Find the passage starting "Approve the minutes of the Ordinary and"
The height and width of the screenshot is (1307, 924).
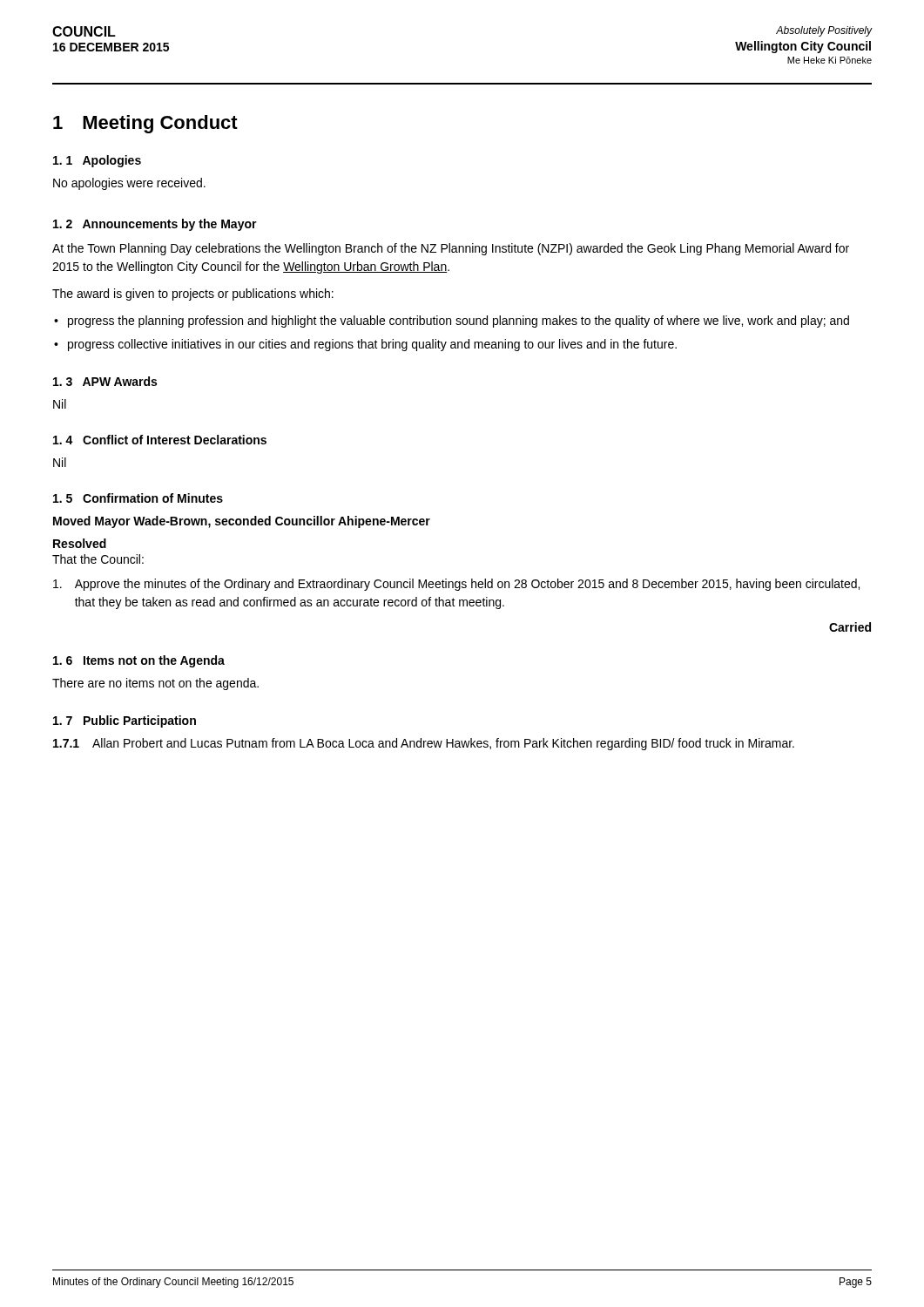[462, 593]
